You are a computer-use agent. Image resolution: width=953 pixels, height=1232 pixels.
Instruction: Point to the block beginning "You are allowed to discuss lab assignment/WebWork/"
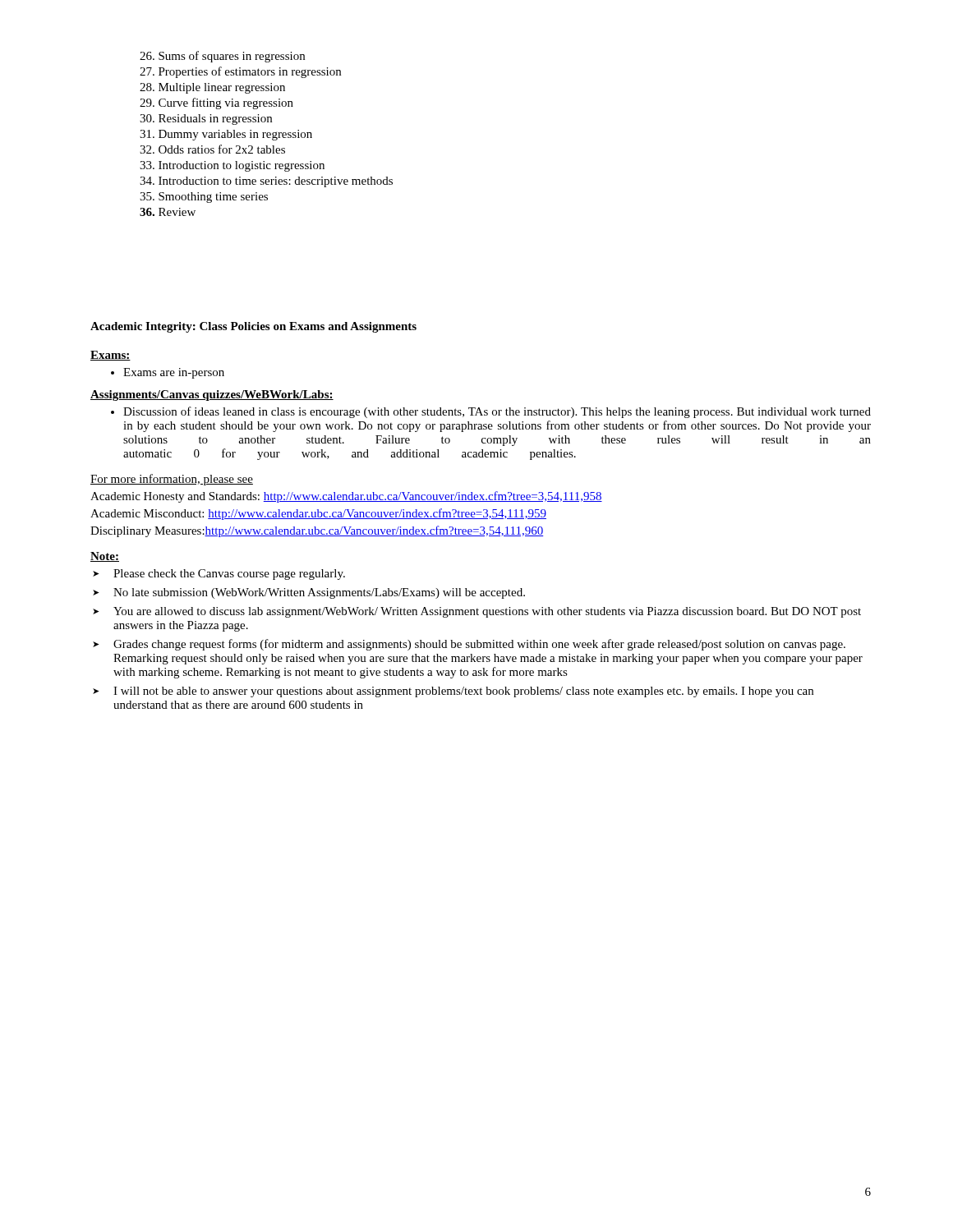[487, 618]
